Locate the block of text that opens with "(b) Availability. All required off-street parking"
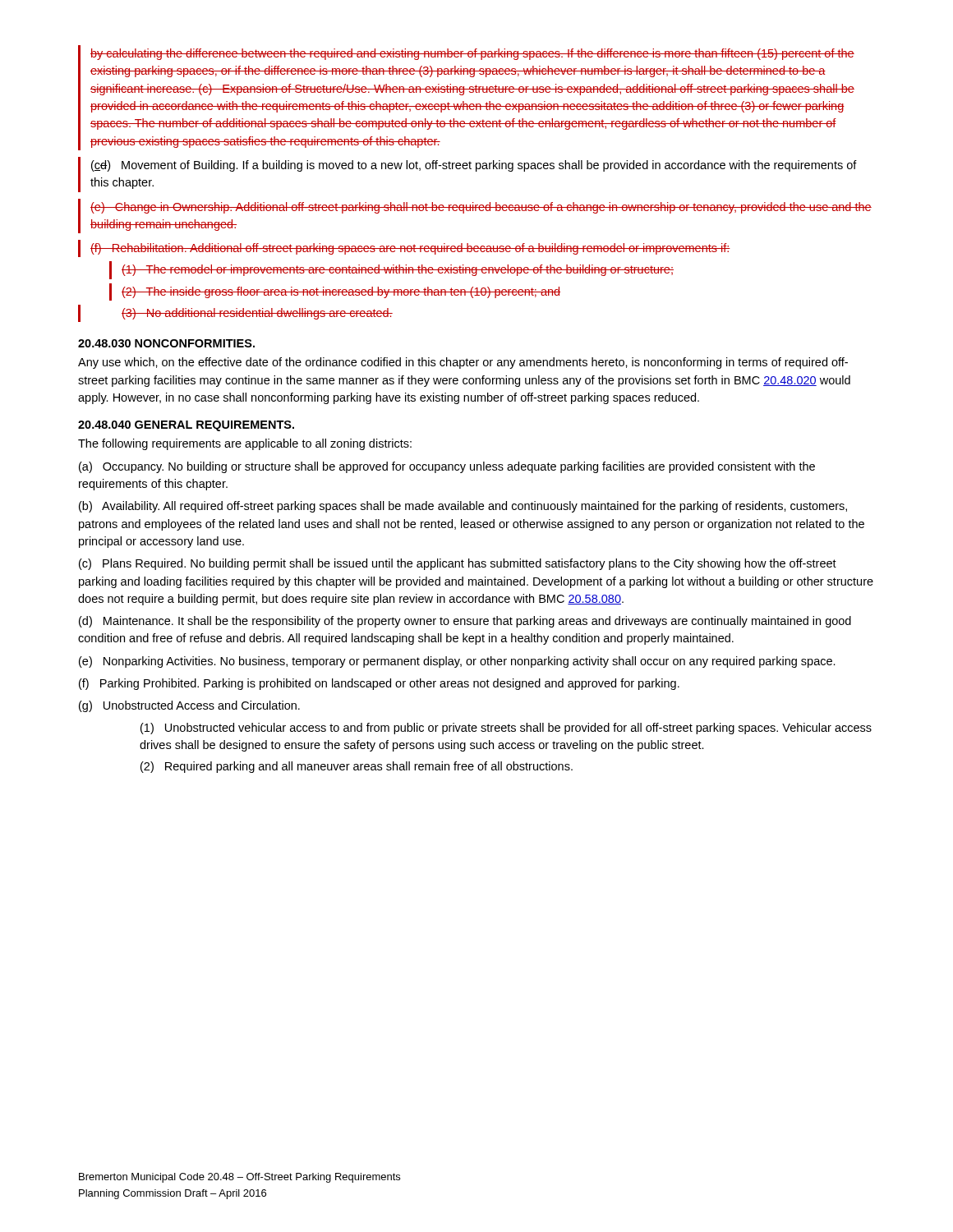 pos(476,524)
